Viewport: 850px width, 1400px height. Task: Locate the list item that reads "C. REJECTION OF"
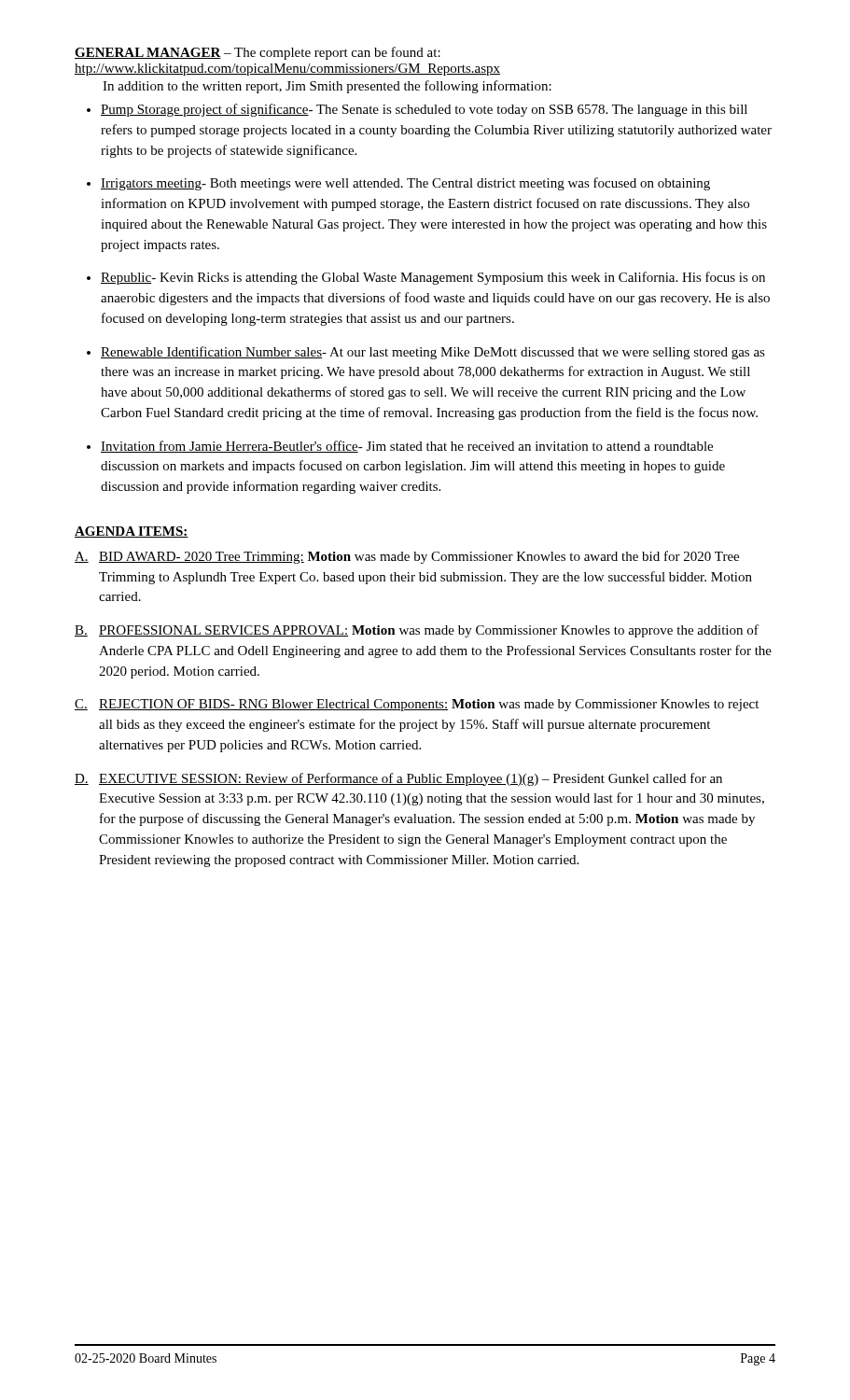click(425, 725)
